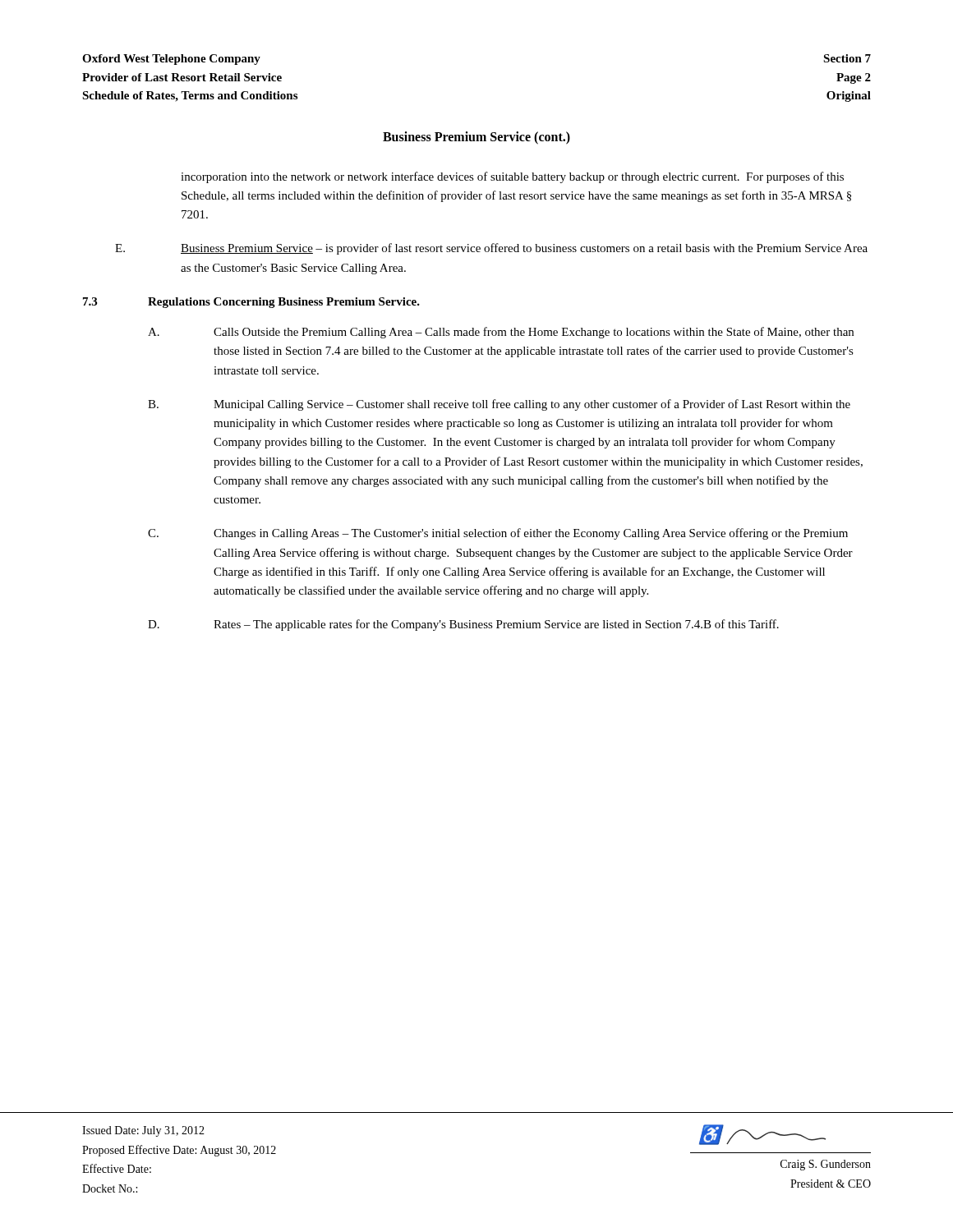
Task: Point to the text starting "incorporation into the"
Action: pos(516,195)
